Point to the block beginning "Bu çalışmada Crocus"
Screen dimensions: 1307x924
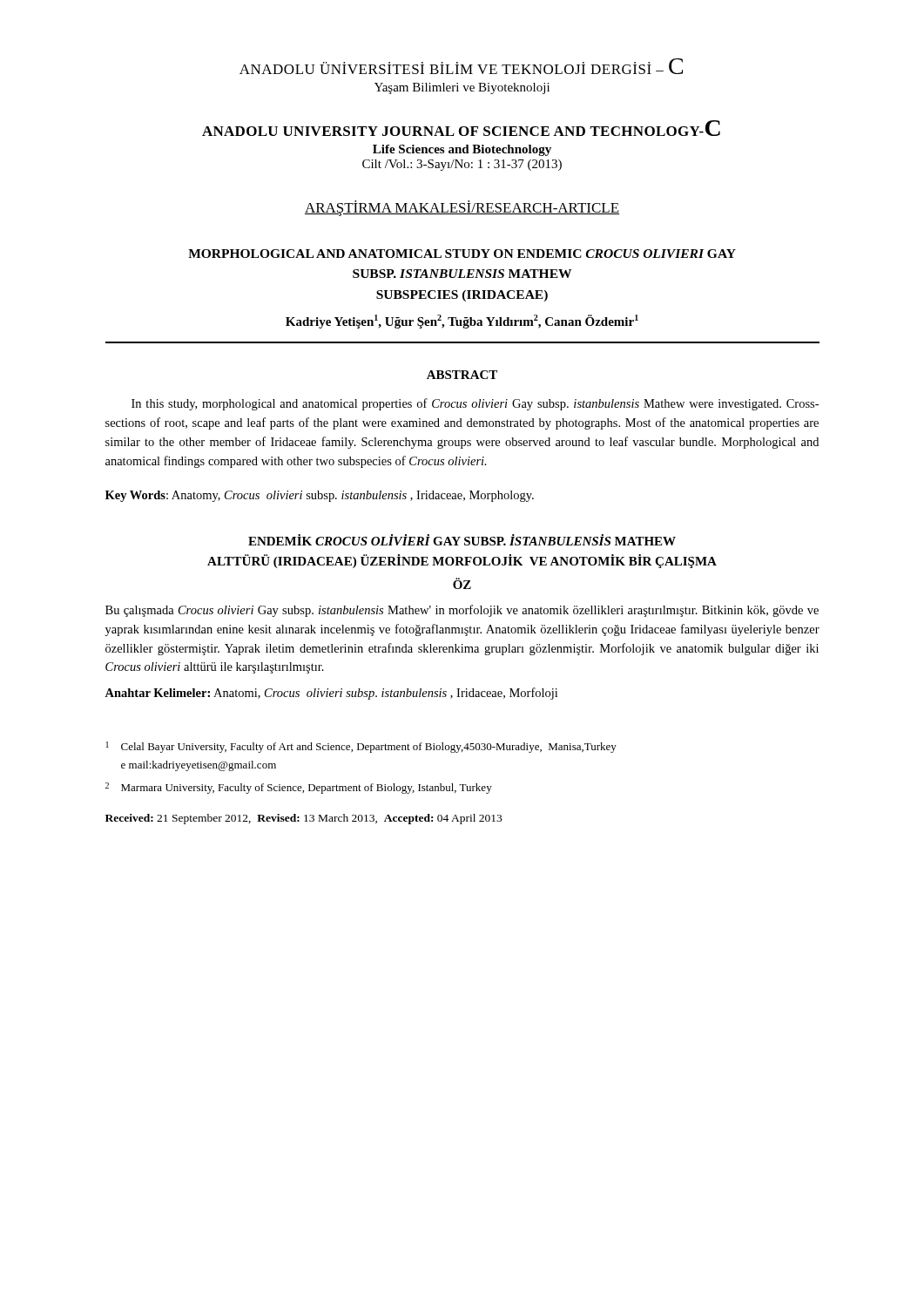pos(462,638)
